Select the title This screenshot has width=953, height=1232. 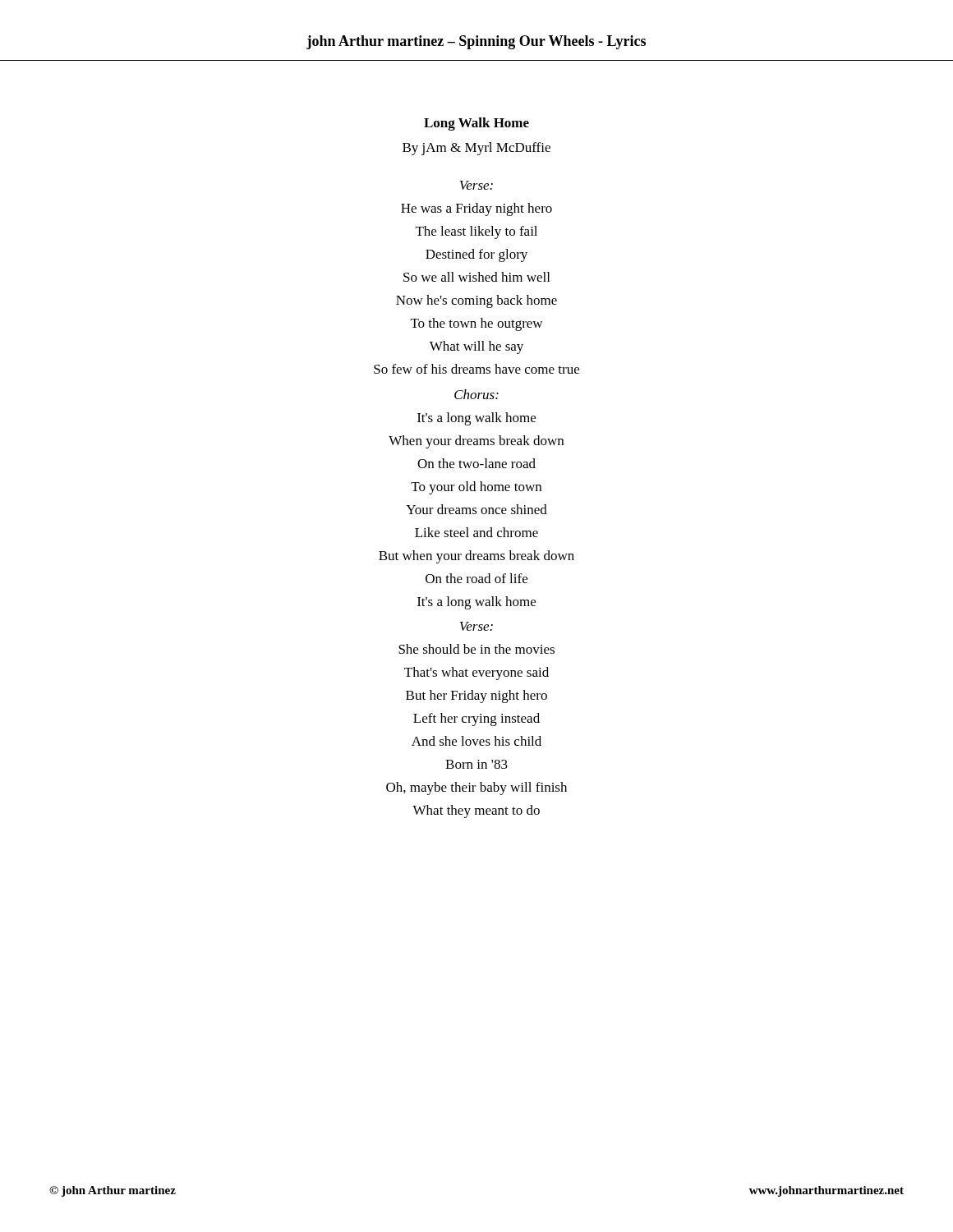(x=476, y=123)
